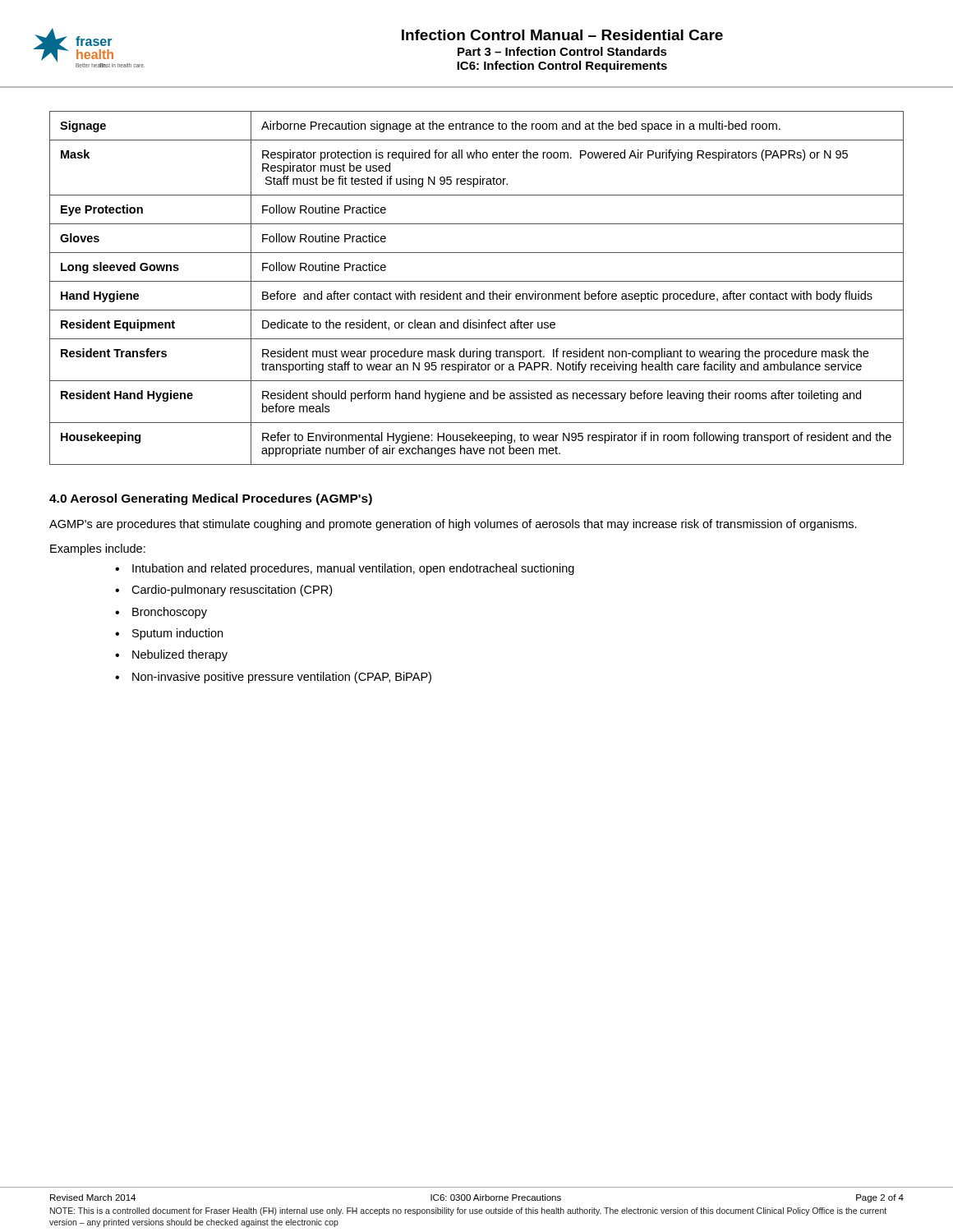Image resolution: width=953 pixels, height=1232 pixels.
Task: Navigate to the region starting "4.0 Aerosol Generating Medical Procedures (AGMP's)"
Action: coord(211,498)
